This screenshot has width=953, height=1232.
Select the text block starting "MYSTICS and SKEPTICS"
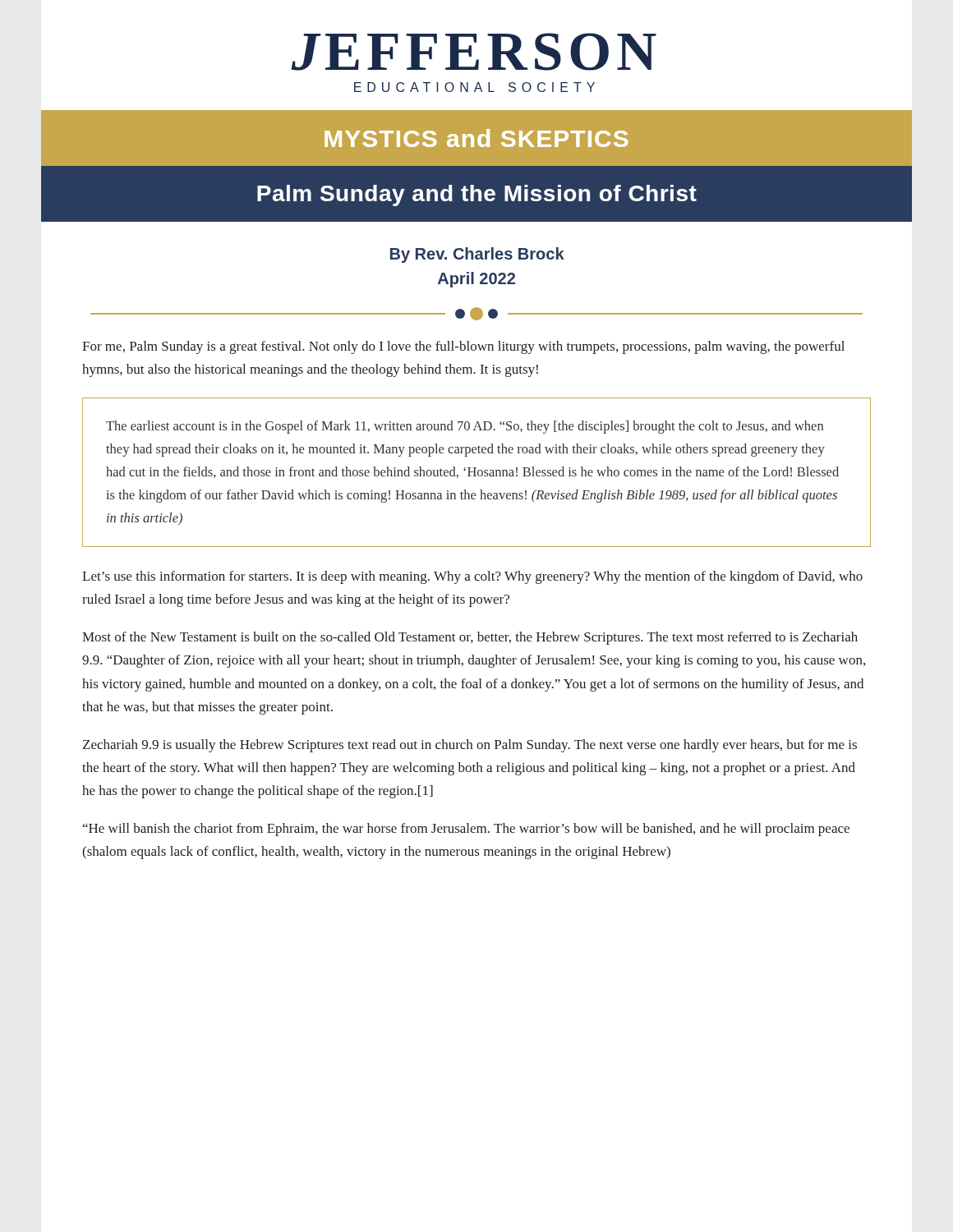[x=476, y=138]
